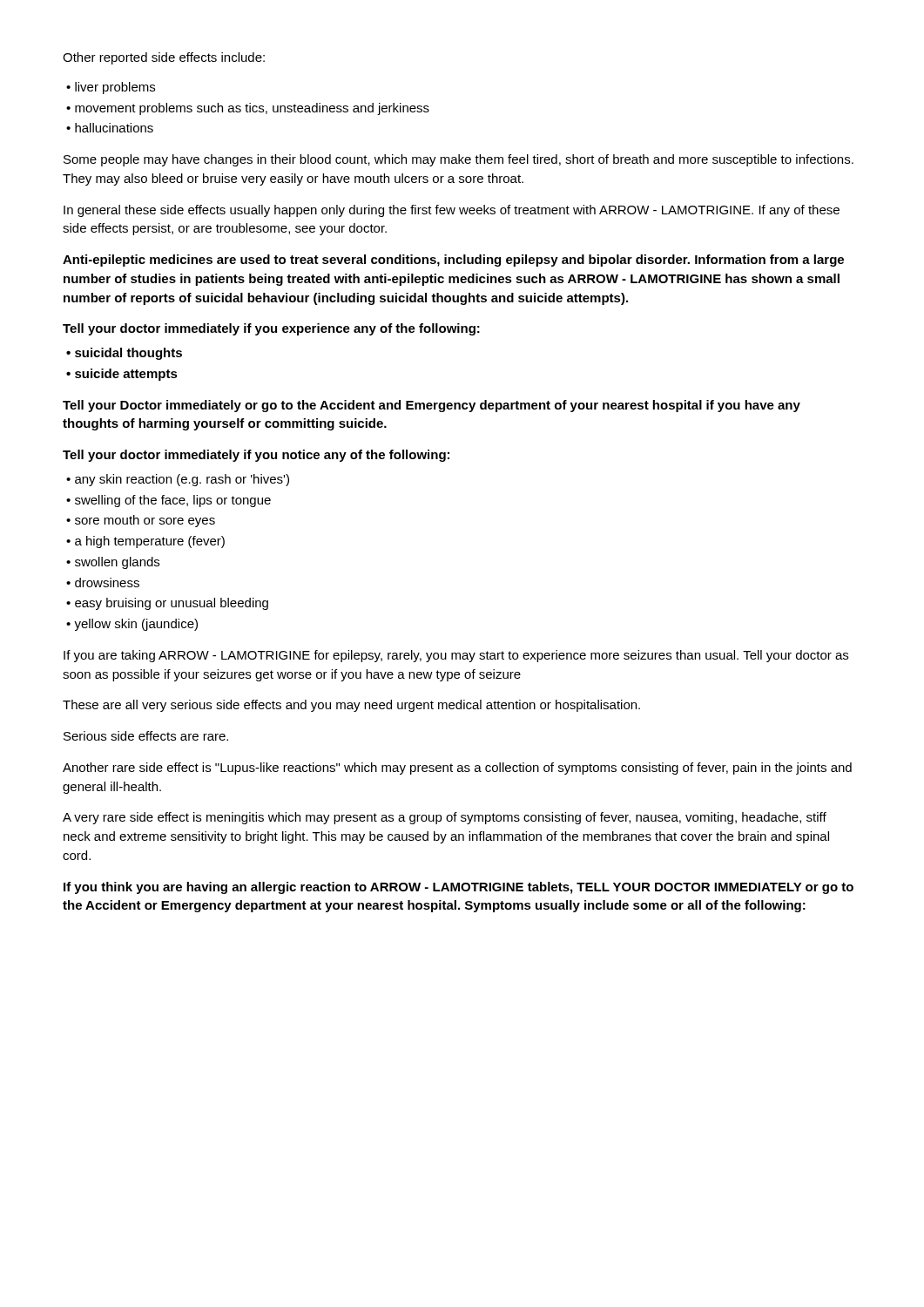Navigate to the element starting "• movement problems such as"
Screen dimensions: 1307x924
(248, 107)
